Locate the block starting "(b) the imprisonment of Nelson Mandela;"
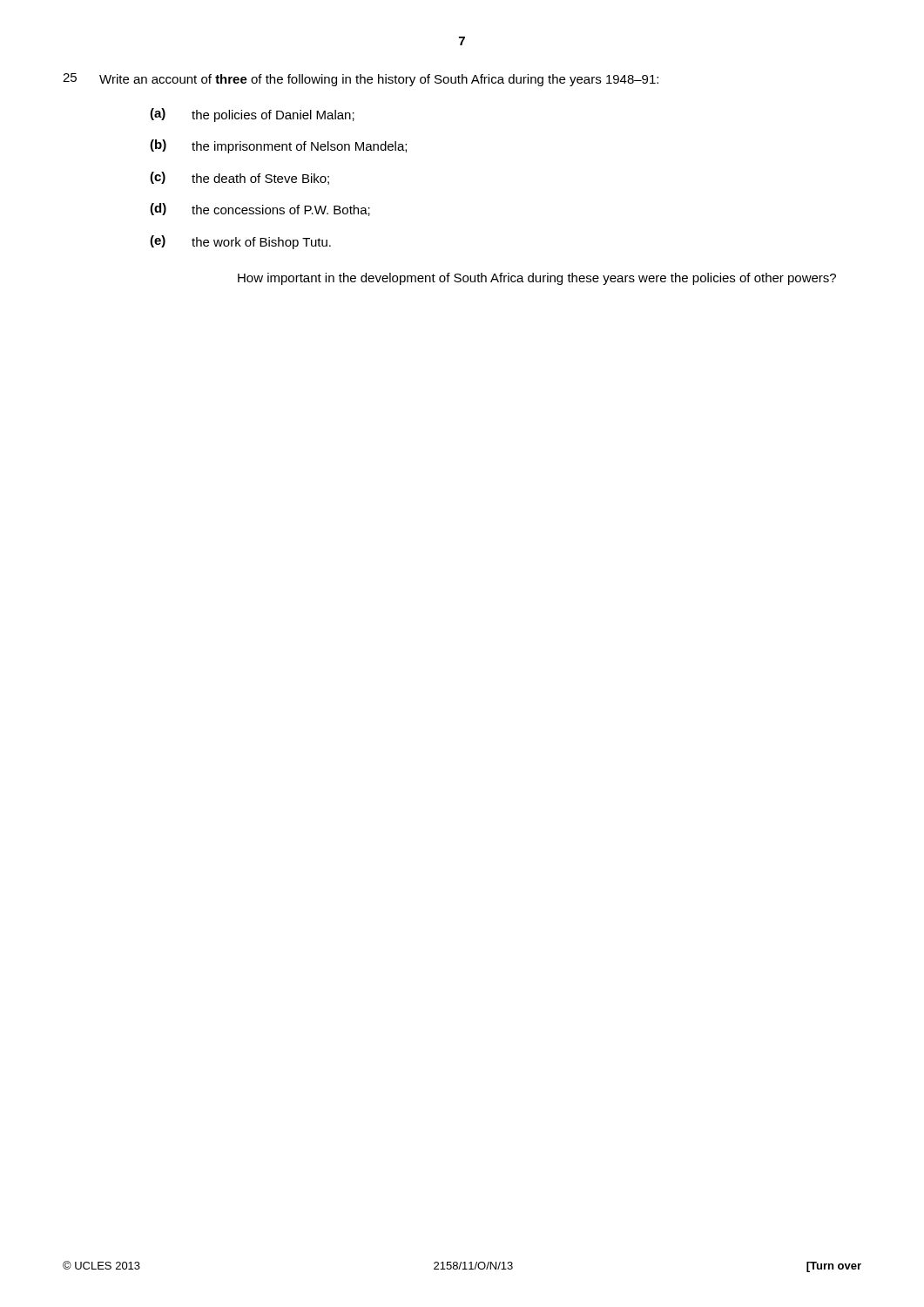Image resolution: width=924 pixels, height=1307 pixels. [x=279, y=147]
